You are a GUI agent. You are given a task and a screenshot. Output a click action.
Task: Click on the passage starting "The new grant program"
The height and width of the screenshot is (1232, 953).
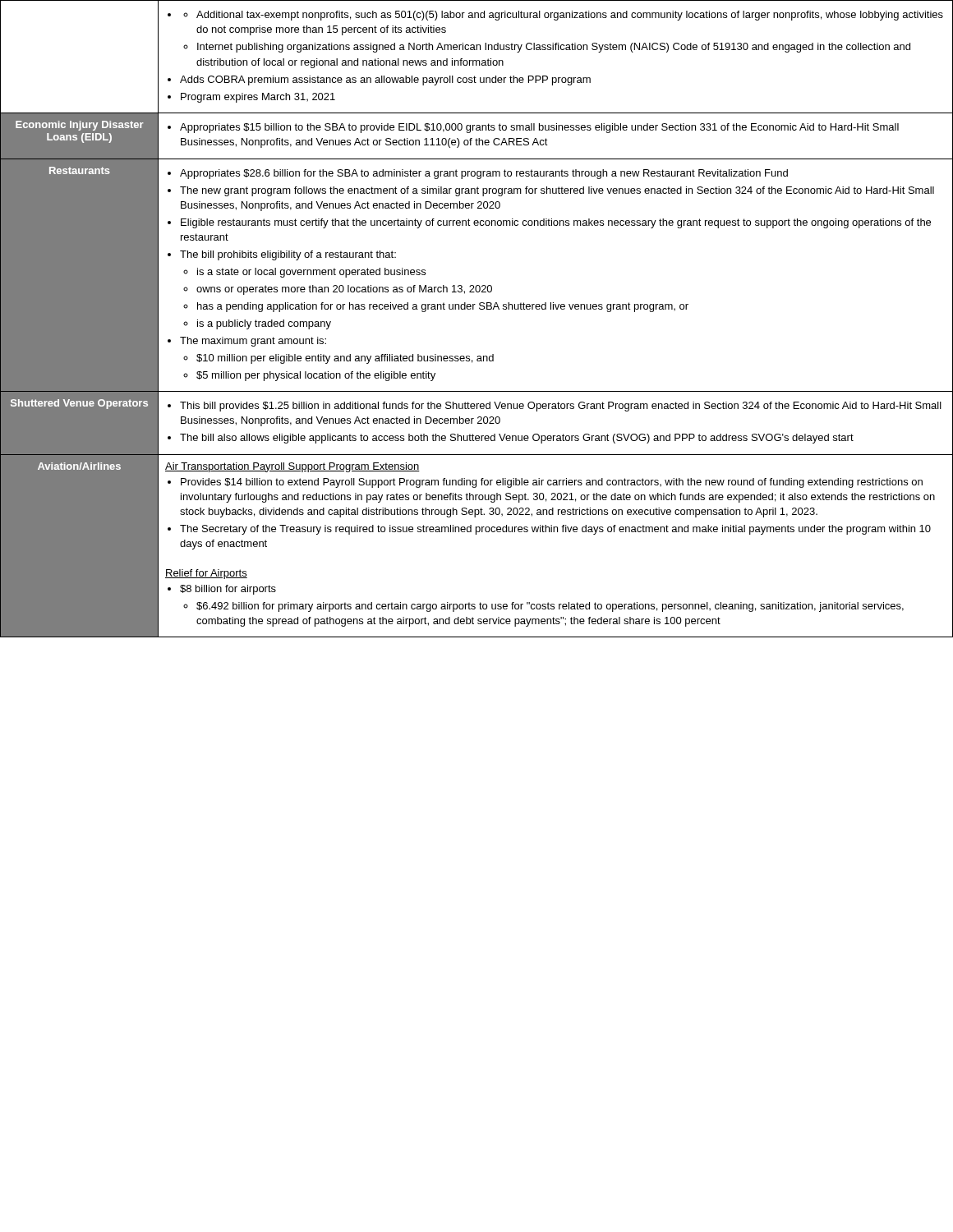point(557,197)
